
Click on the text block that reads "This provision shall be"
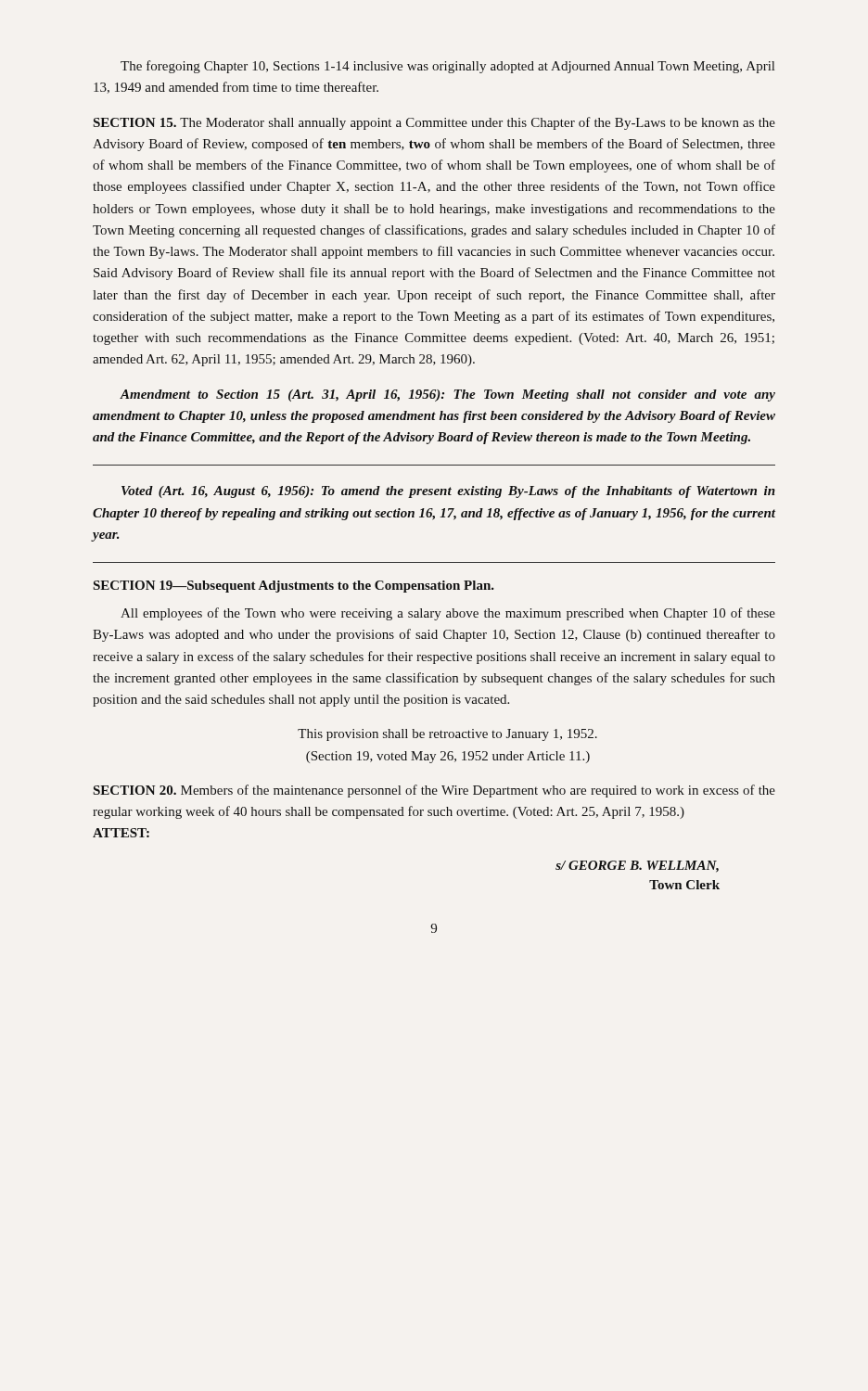tap(448, 745)
